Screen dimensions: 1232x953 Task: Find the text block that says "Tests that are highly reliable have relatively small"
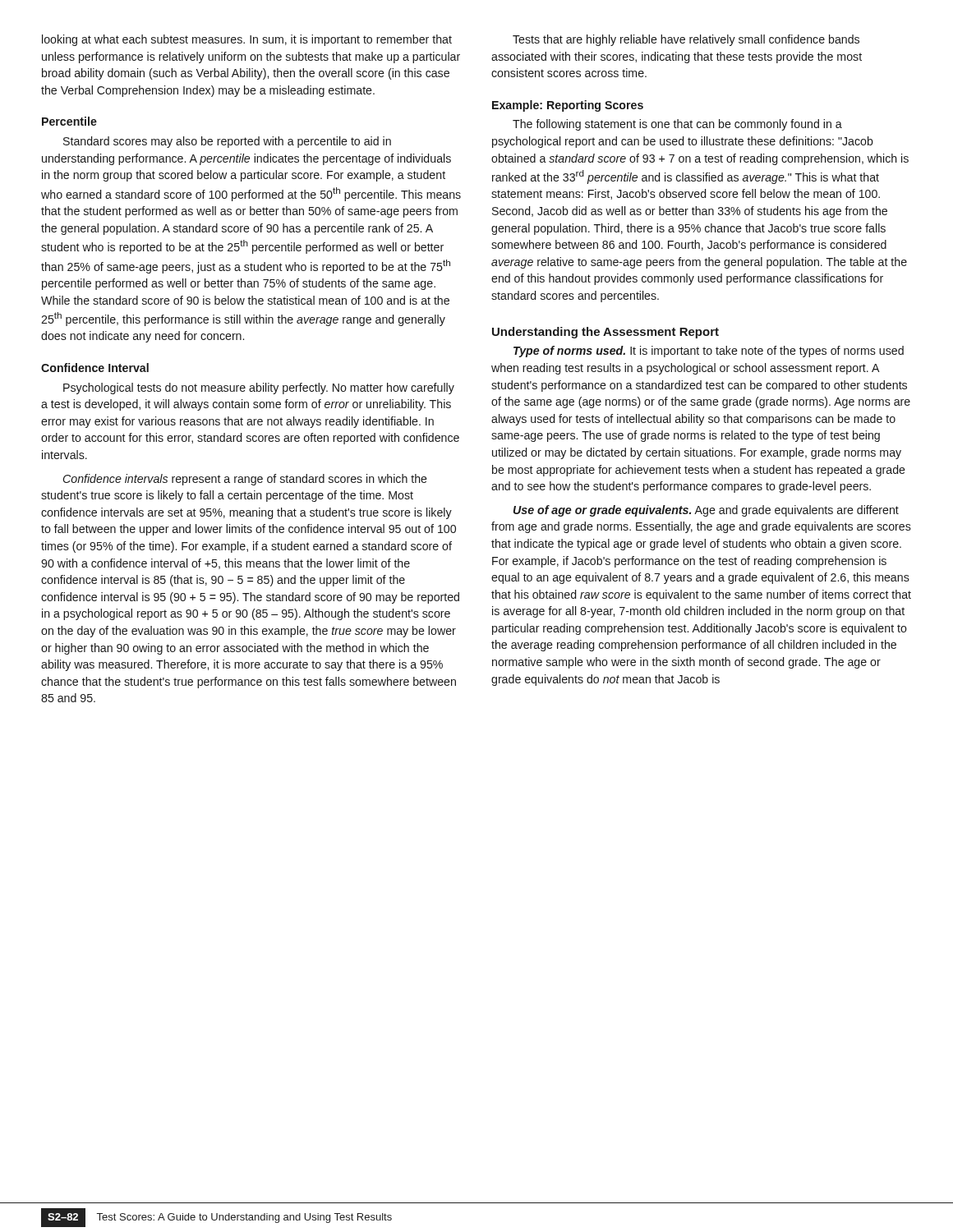pos(702,57)
